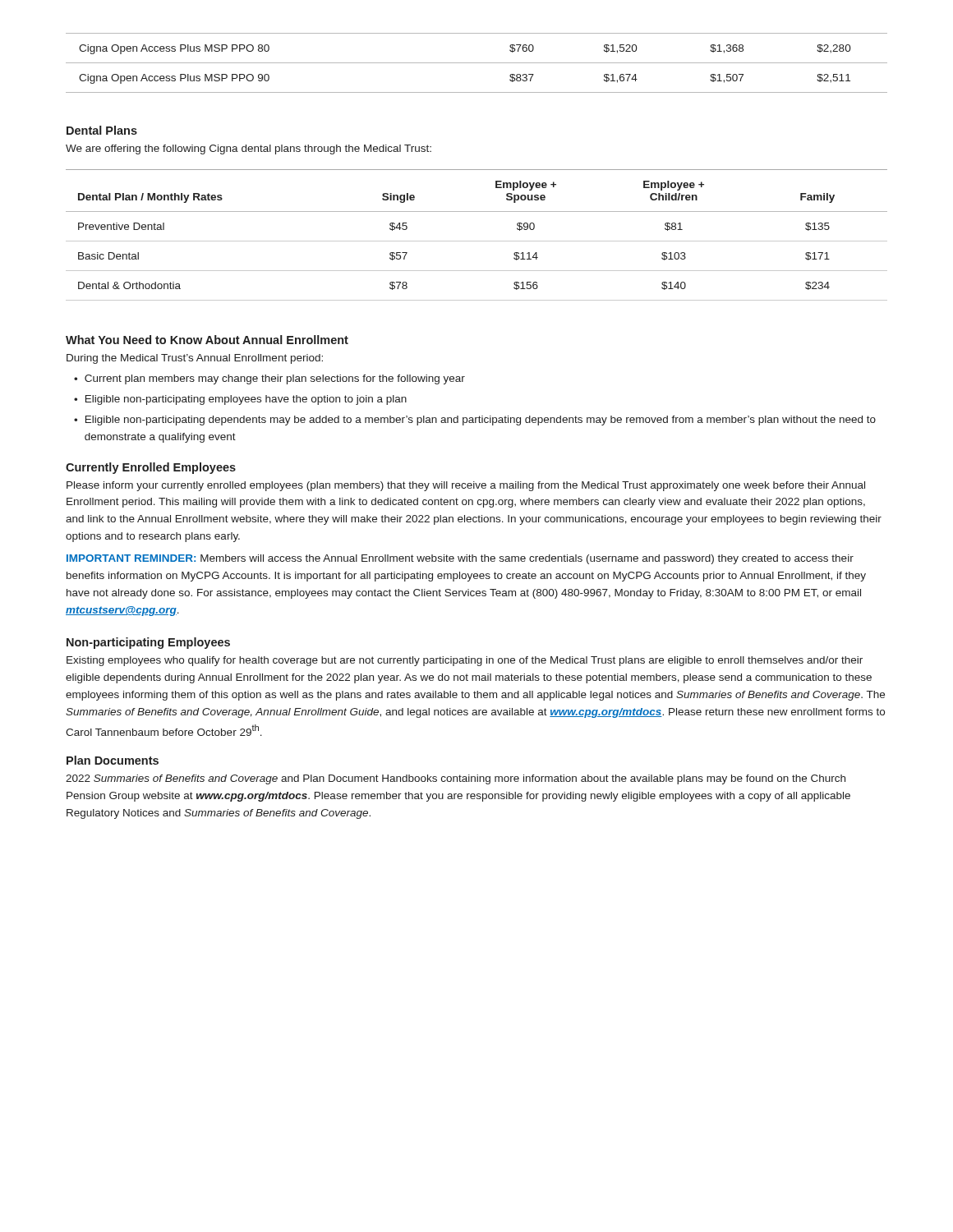Screen dimensions: 1232x953
Task: Locate the text block starting "Currently Enrolled Employees"
Action: click(x=151, y=467)
